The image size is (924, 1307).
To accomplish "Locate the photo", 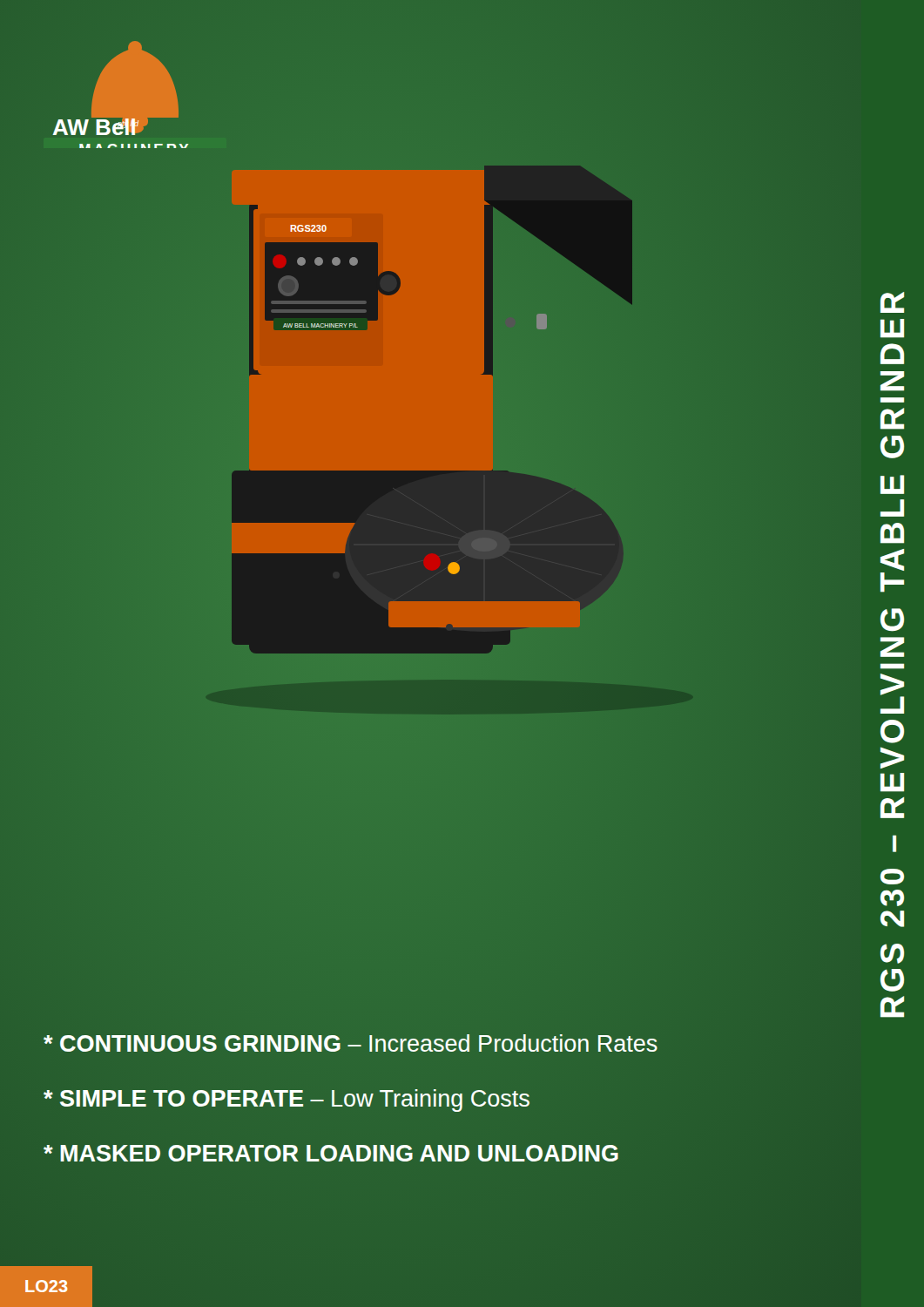I will click(x=449, y=436).
